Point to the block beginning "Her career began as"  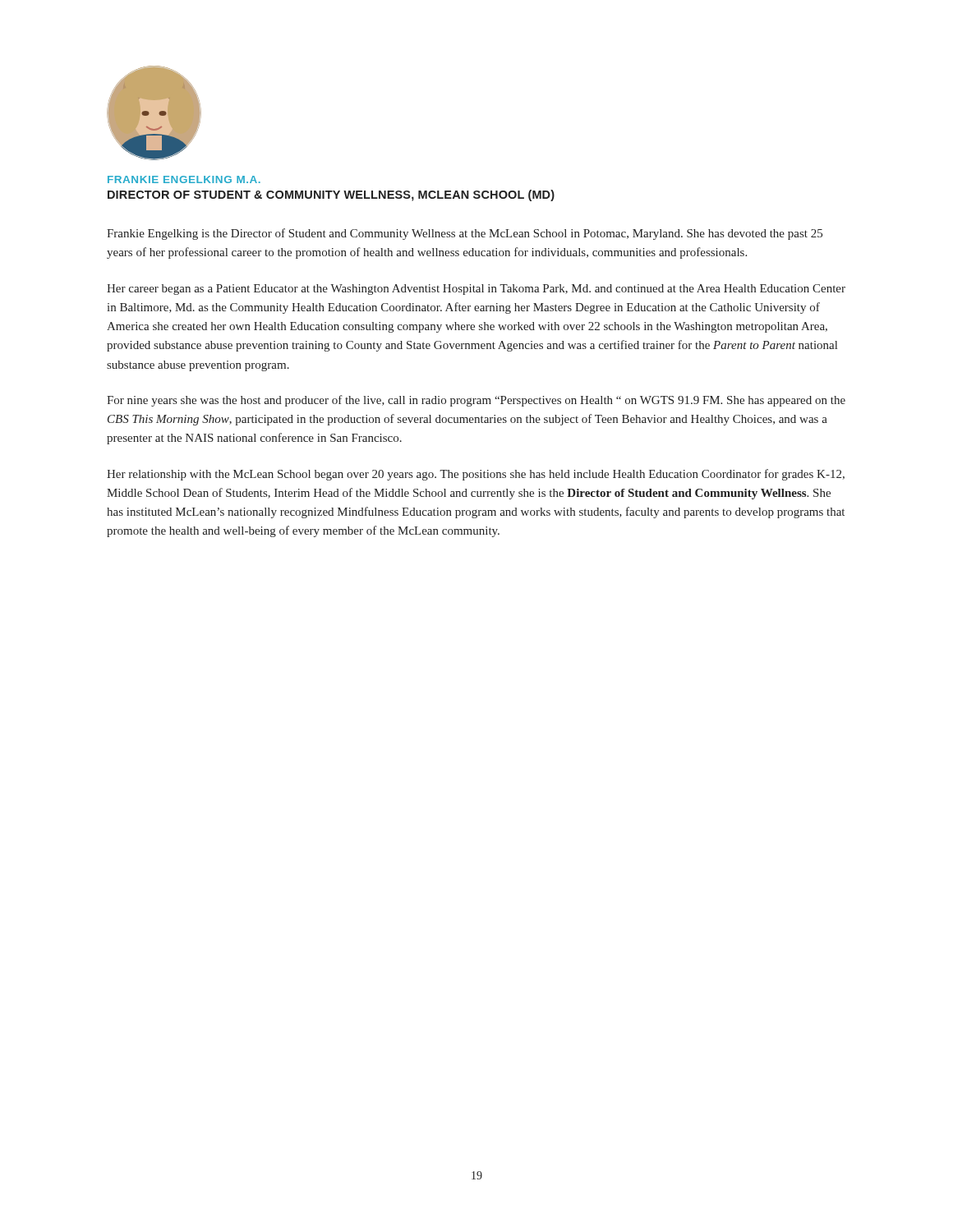pyautogui.click(x=476, y=326)
